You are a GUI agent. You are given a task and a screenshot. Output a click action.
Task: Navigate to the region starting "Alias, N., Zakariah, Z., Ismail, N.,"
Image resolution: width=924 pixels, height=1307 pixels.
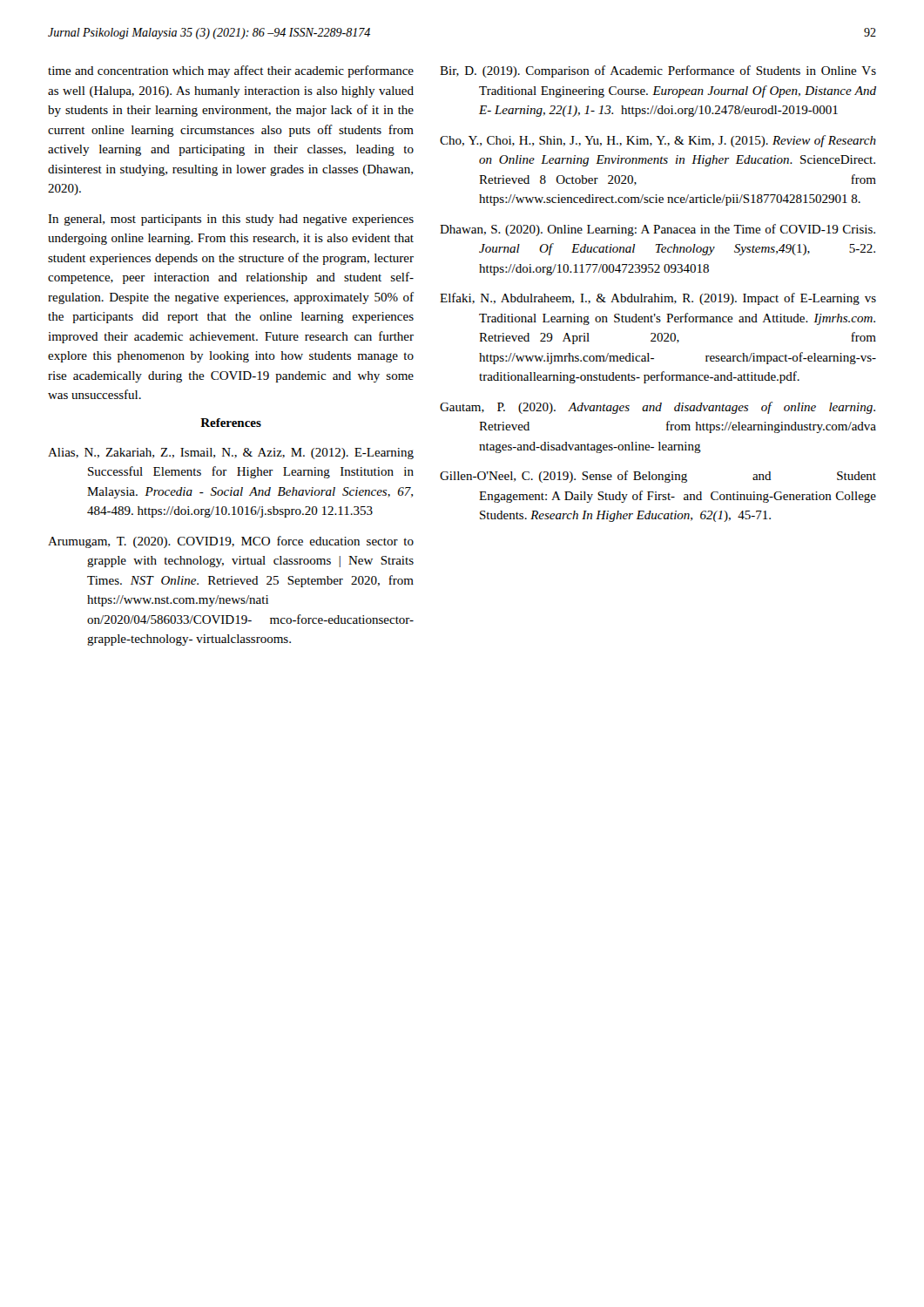tap(231, 481)
